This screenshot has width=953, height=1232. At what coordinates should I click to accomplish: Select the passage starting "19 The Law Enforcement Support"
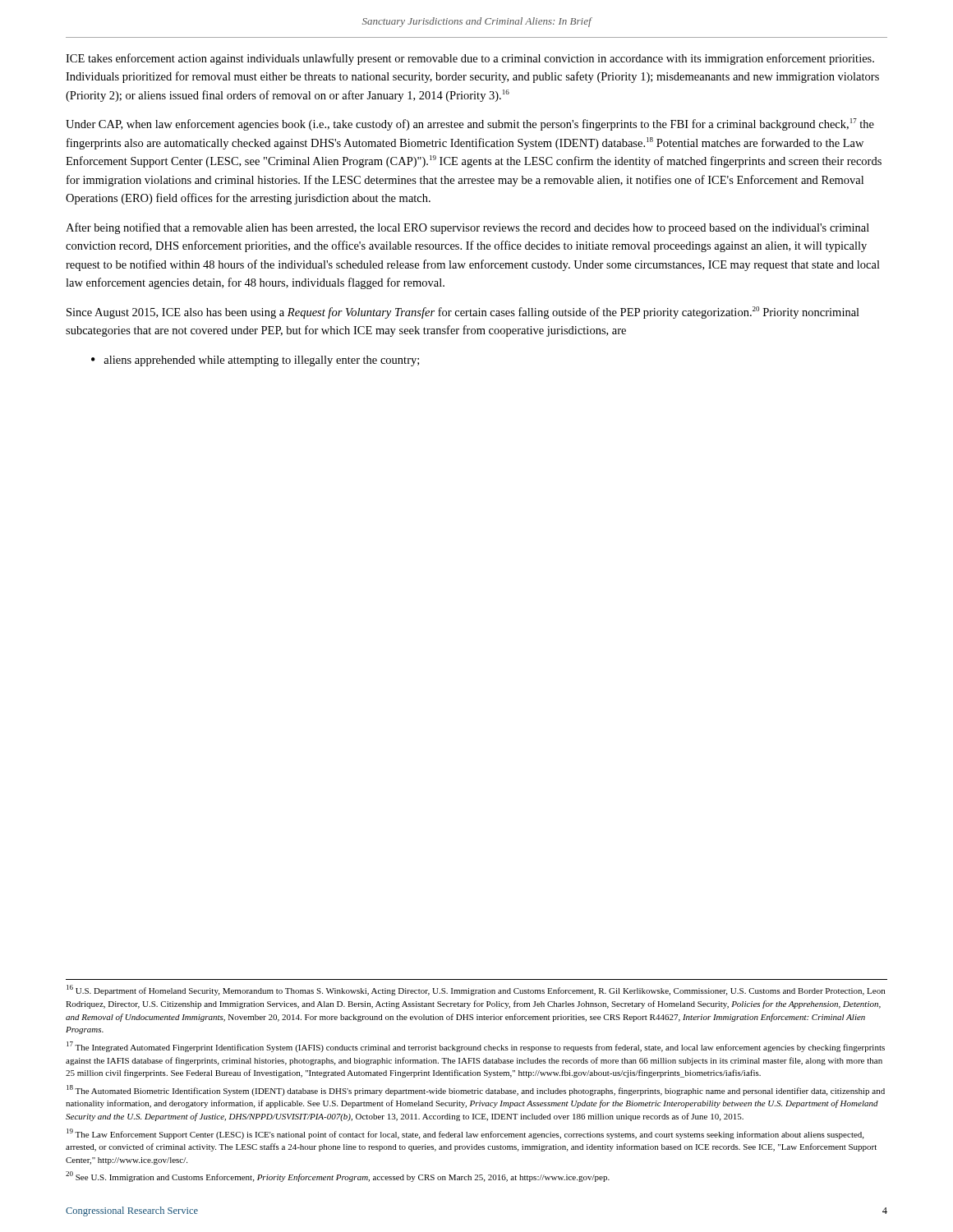coord(471,1146)
